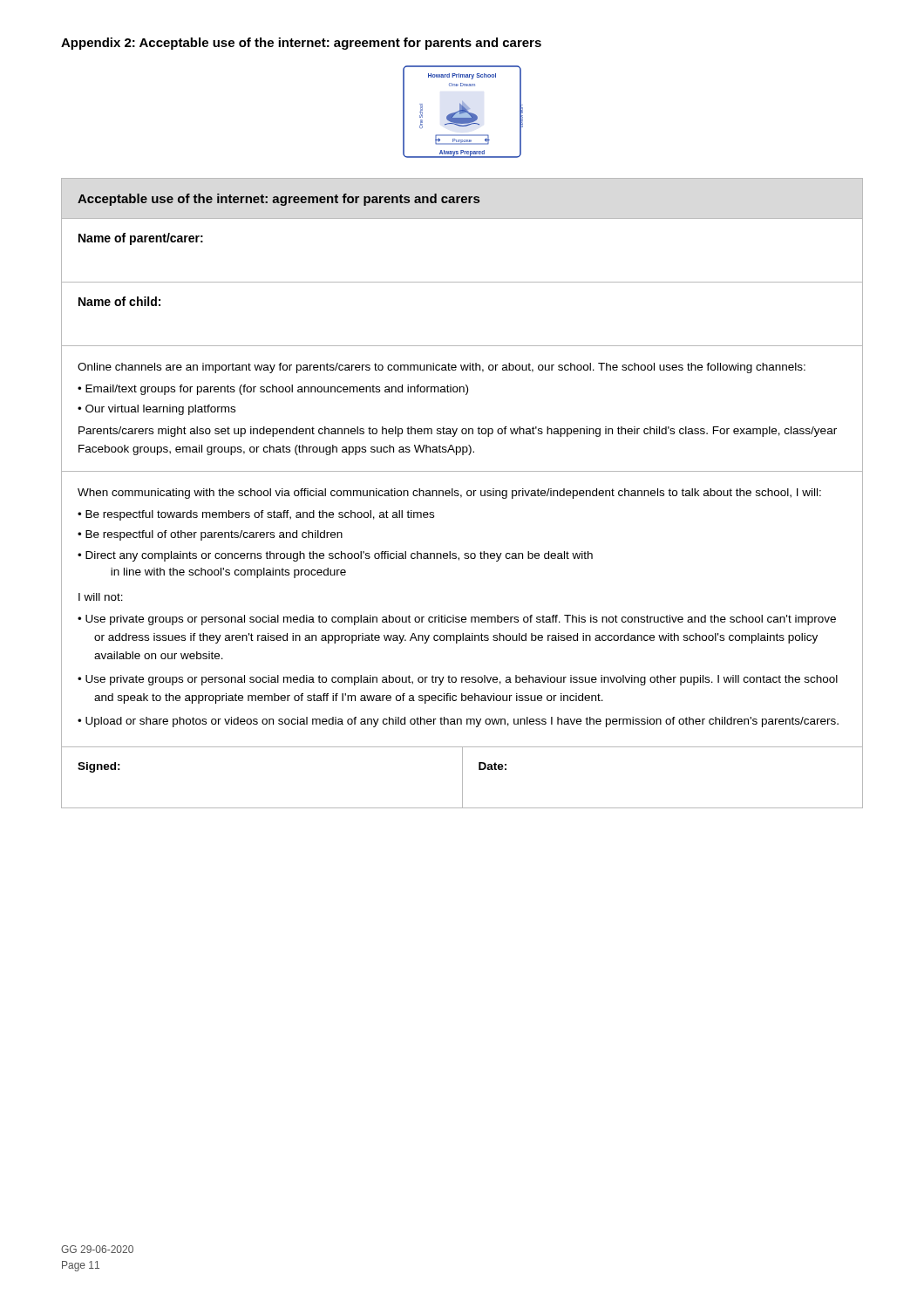Find the block on this page that starts "Parents/carers might also set up independent channels to"
Screen dimensions: 1308x924
pos(457,439)
